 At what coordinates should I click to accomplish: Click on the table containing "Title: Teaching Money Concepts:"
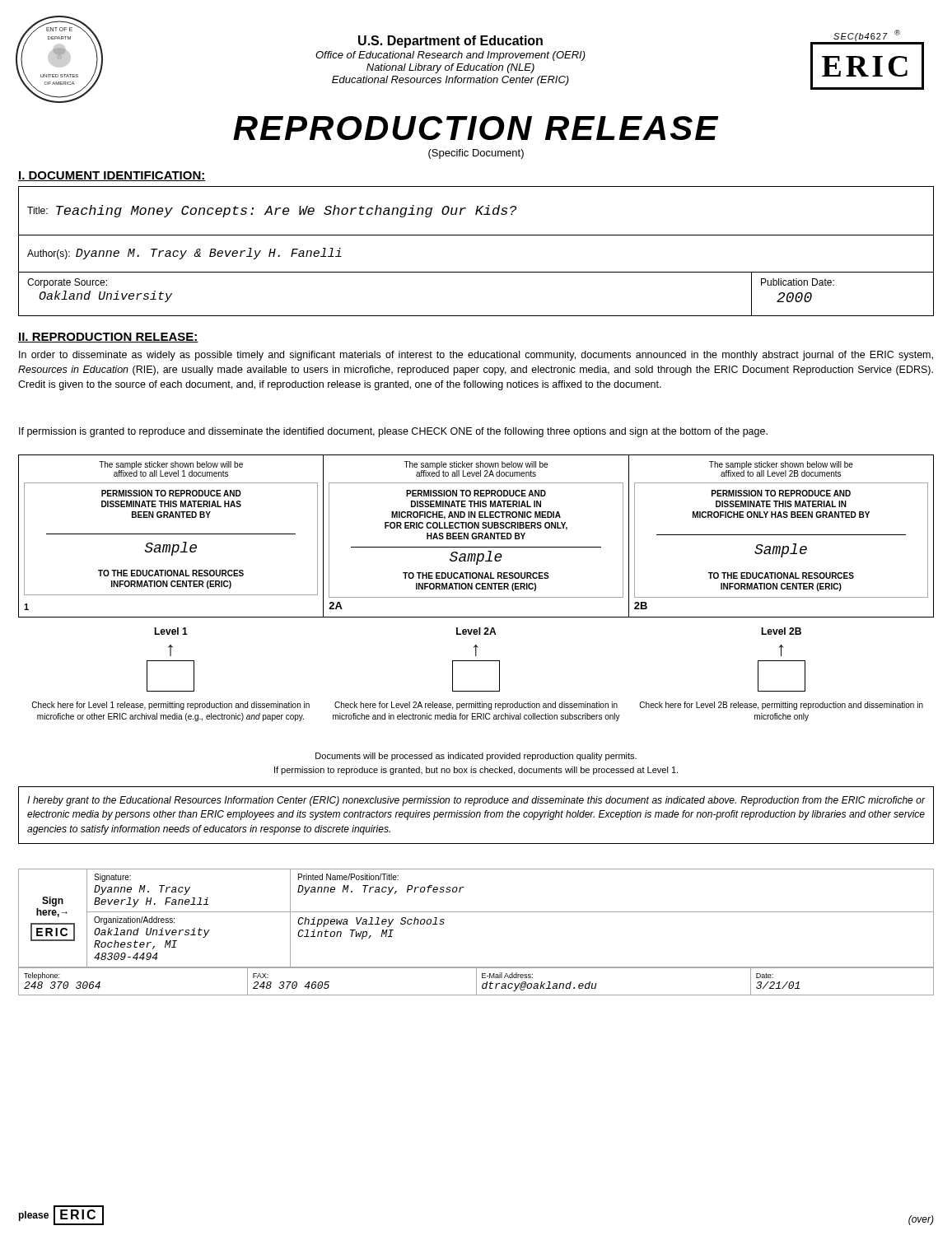(476, 251)
